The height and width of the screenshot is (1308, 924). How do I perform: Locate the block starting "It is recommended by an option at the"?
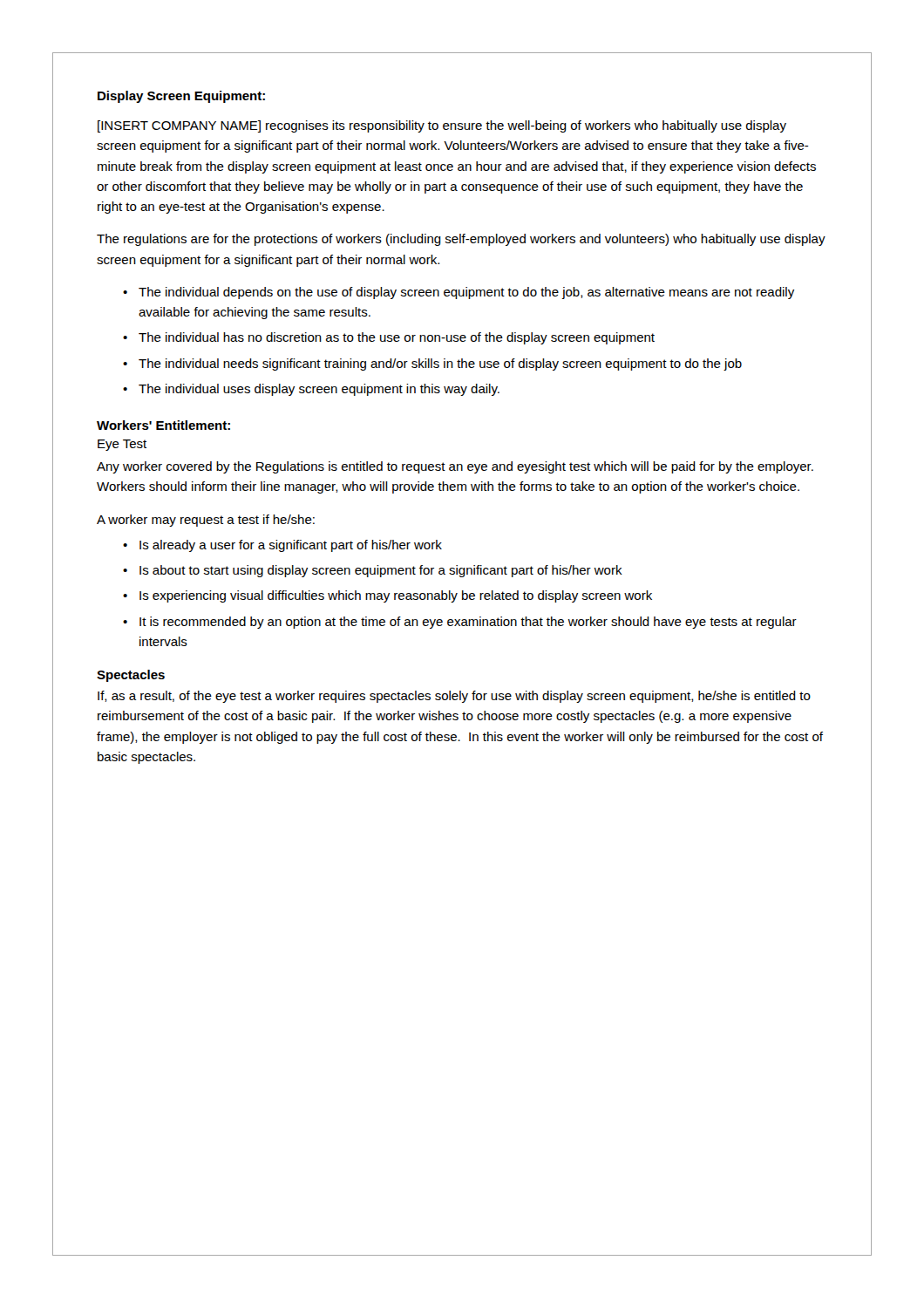(467, 631)
